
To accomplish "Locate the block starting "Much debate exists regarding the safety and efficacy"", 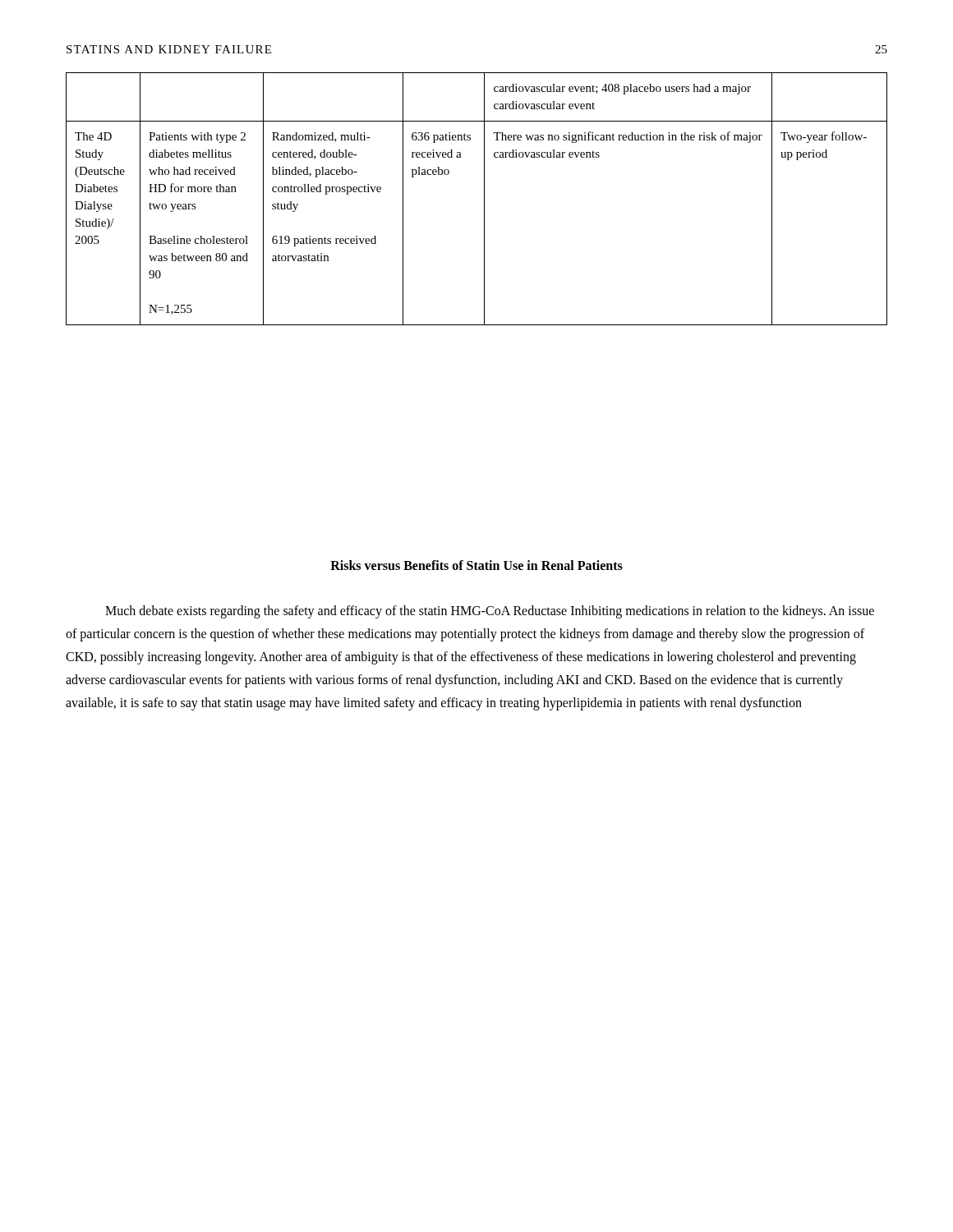I will (x=476, y=657).
